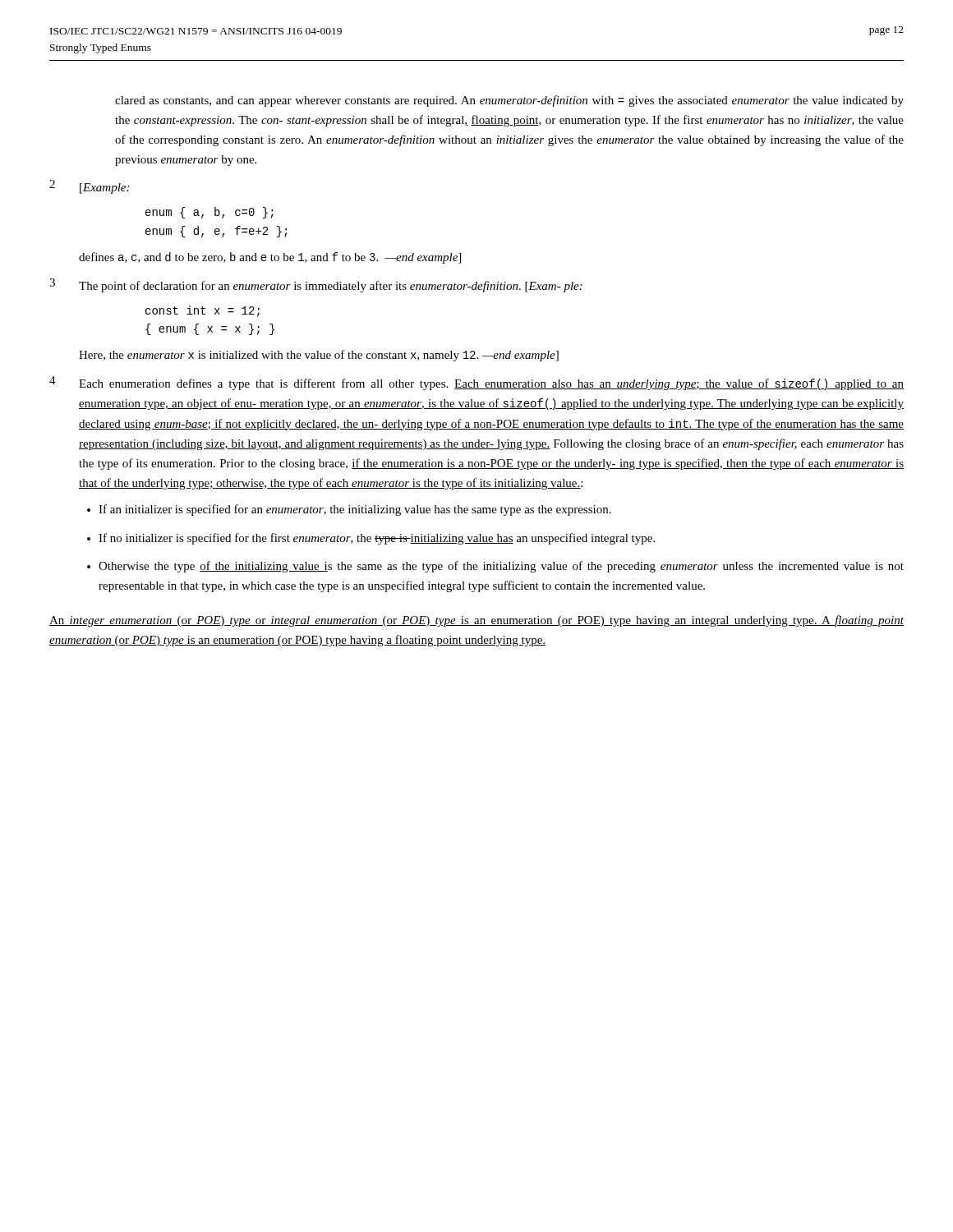The height and width of the screenshot is (1232, 953).
Task: Click on the region starting "clared as constants, and can"
Action: (x=509, y=130)
